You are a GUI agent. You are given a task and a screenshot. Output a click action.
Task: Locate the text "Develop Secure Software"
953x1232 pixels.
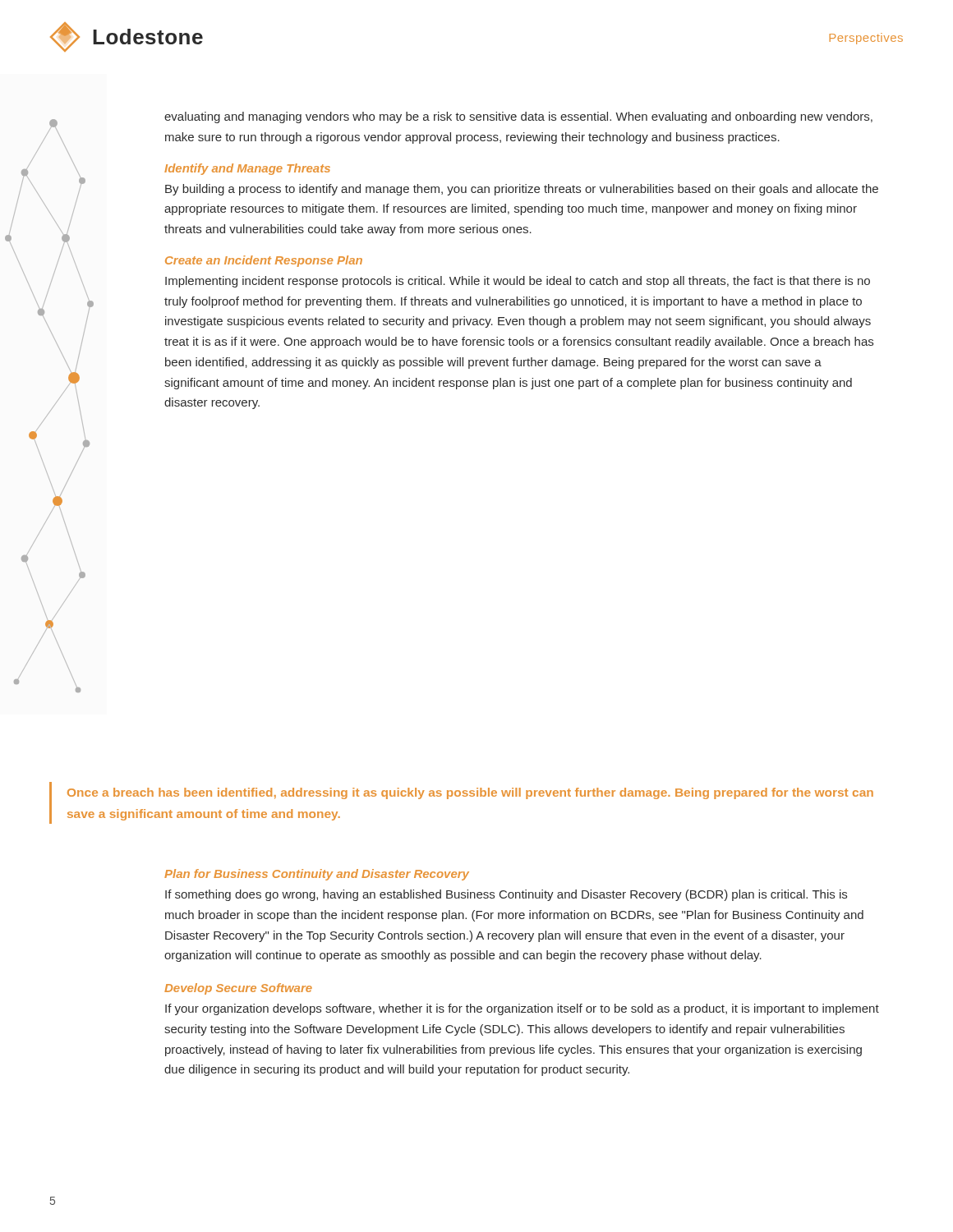238,988
